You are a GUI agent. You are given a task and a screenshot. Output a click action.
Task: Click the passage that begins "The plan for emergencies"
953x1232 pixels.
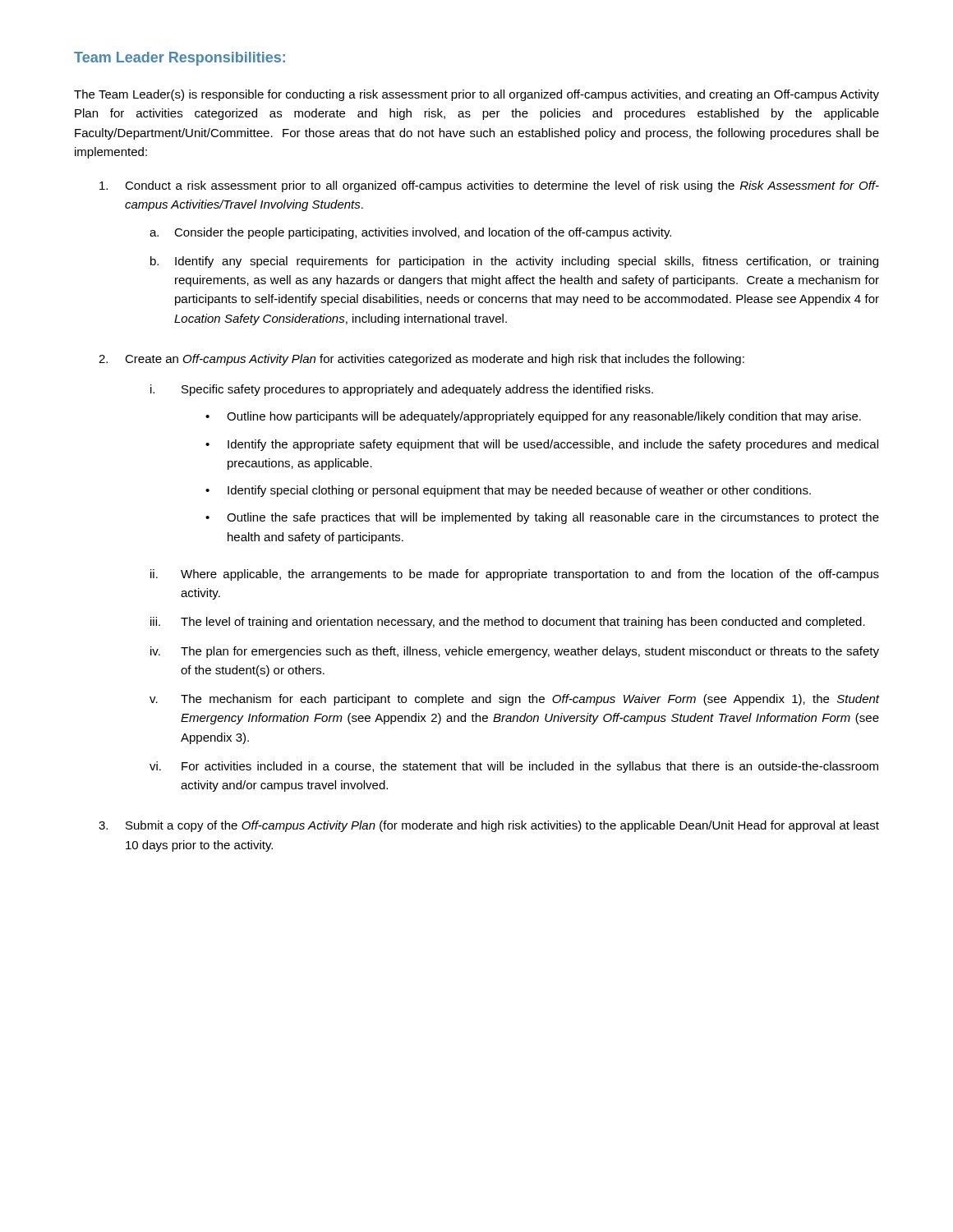click(530, 660)
